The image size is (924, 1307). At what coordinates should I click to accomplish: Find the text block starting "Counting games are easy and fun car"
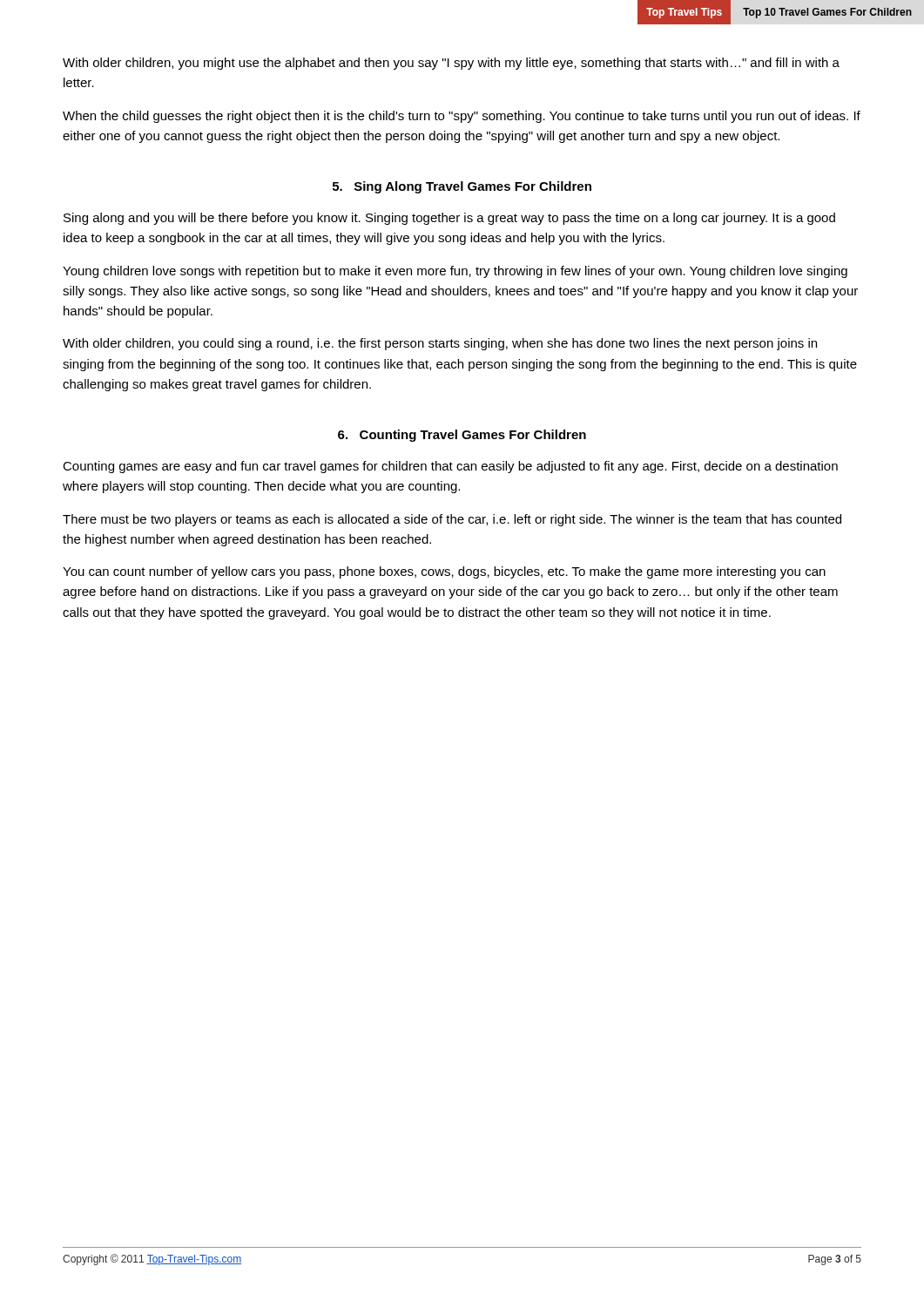pyautogui.click(x=450, y=476)
